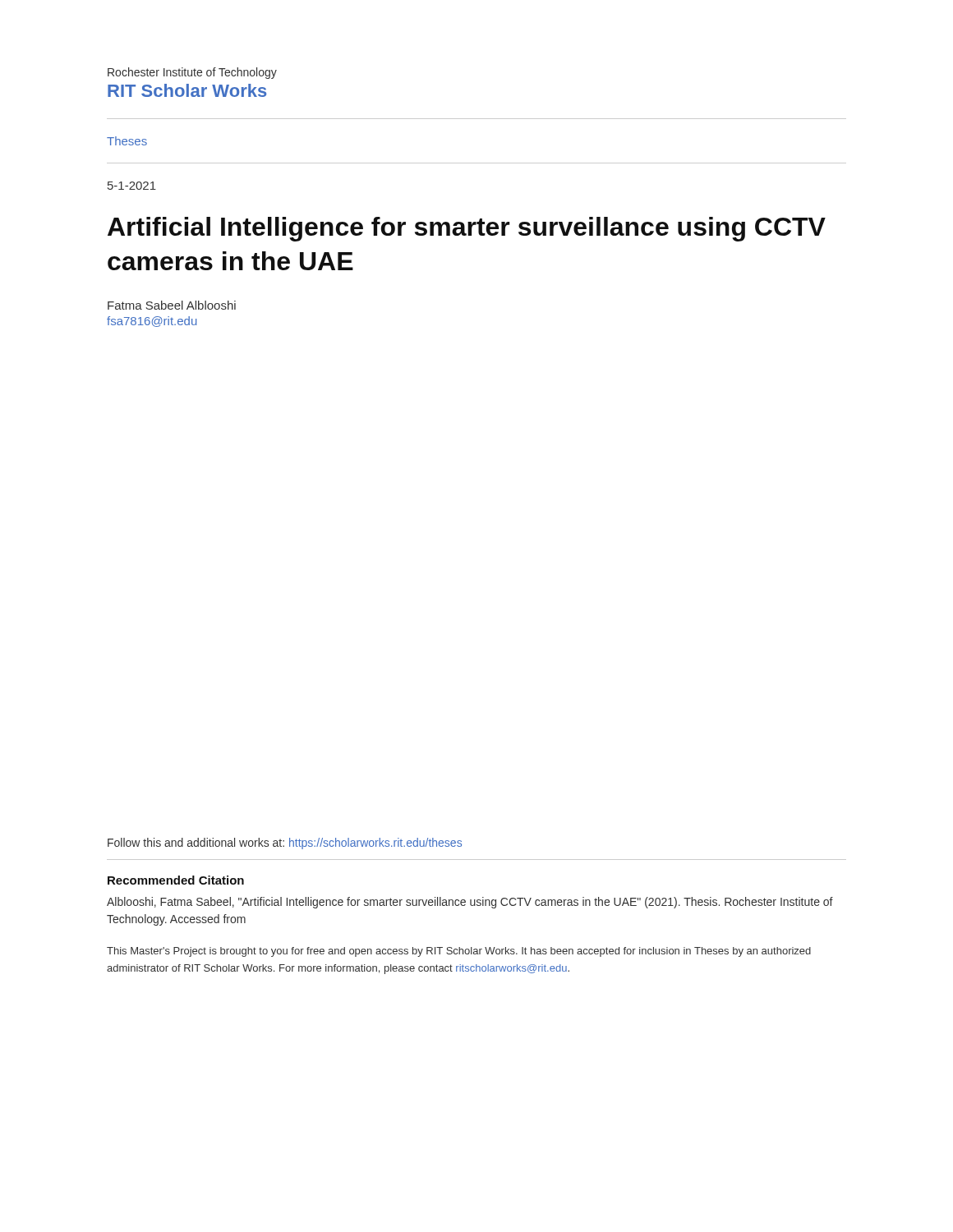Locate the section header that reads "Recommended Citation"
Screen dimensions: 1232x953
tap(176, 880)
